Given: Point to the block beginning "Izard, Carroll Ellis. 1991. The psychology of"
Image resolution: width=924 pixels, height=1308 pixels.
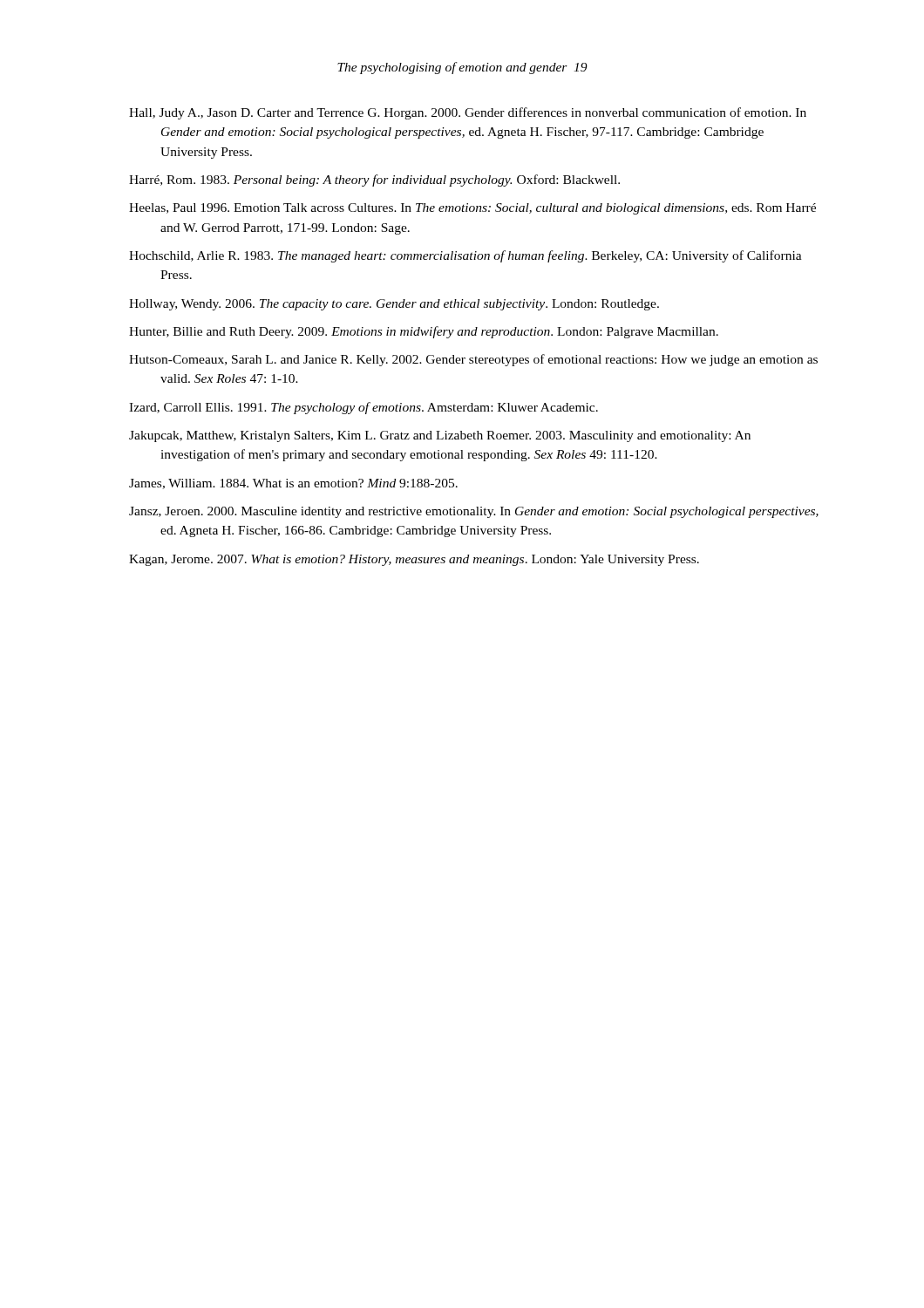Looking at the screenshot, I should coord(364,407).
